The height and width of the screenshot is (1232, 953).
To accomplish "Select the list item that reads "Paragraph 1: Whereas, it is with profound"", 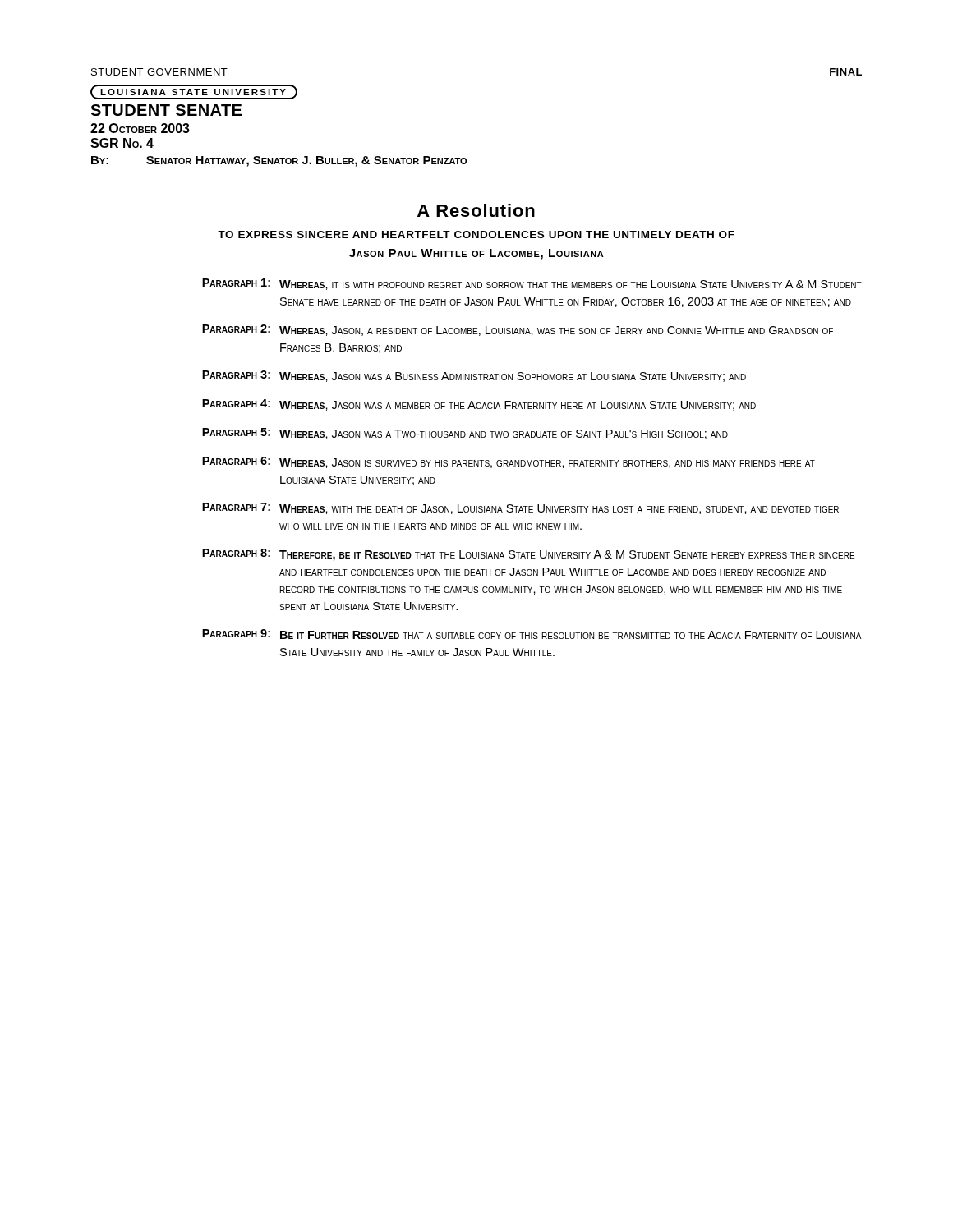I will coord(476,293).
